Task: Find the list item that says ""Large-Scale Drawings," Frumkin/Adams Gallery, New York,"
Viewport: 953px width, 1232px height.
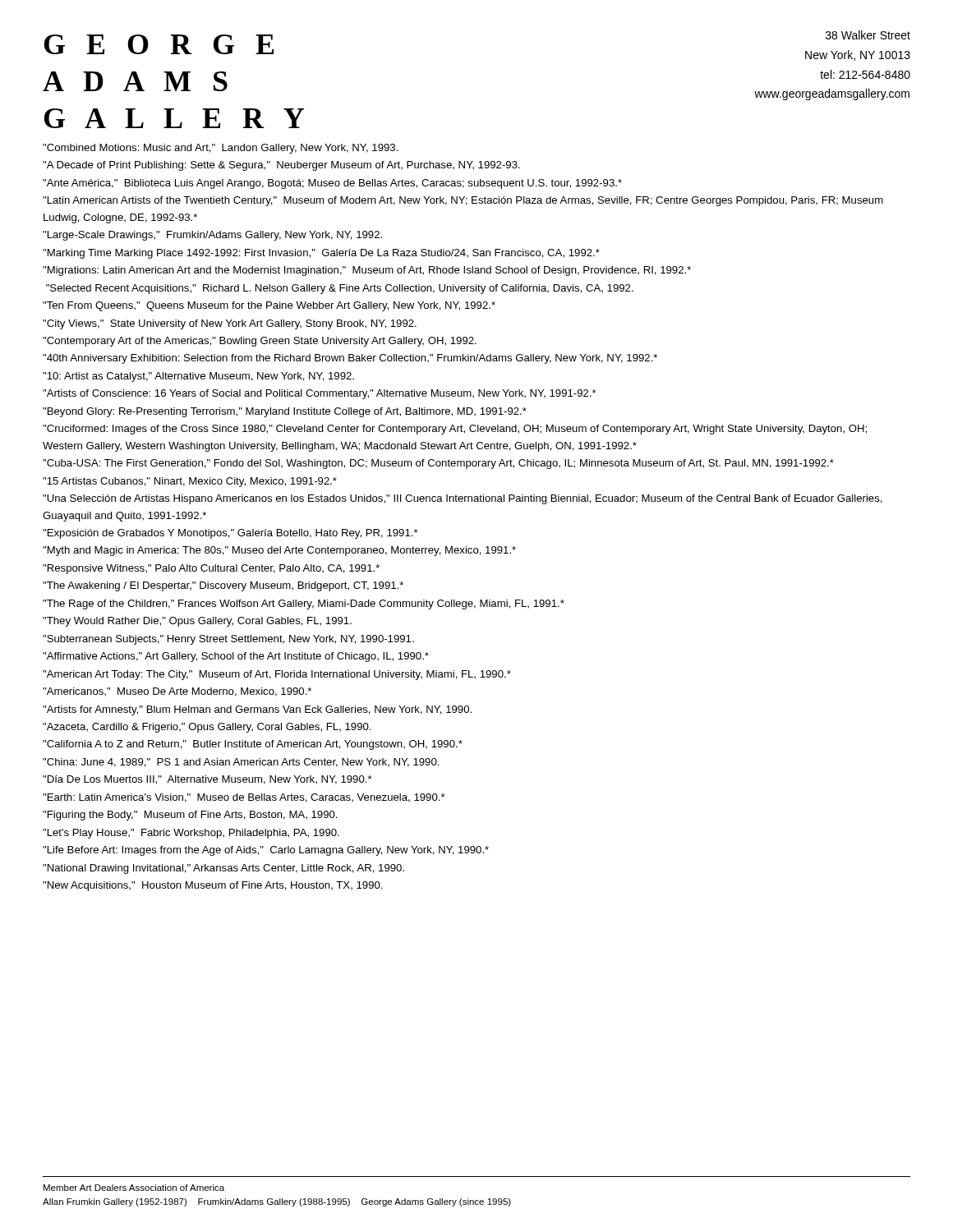Action: 212,236
